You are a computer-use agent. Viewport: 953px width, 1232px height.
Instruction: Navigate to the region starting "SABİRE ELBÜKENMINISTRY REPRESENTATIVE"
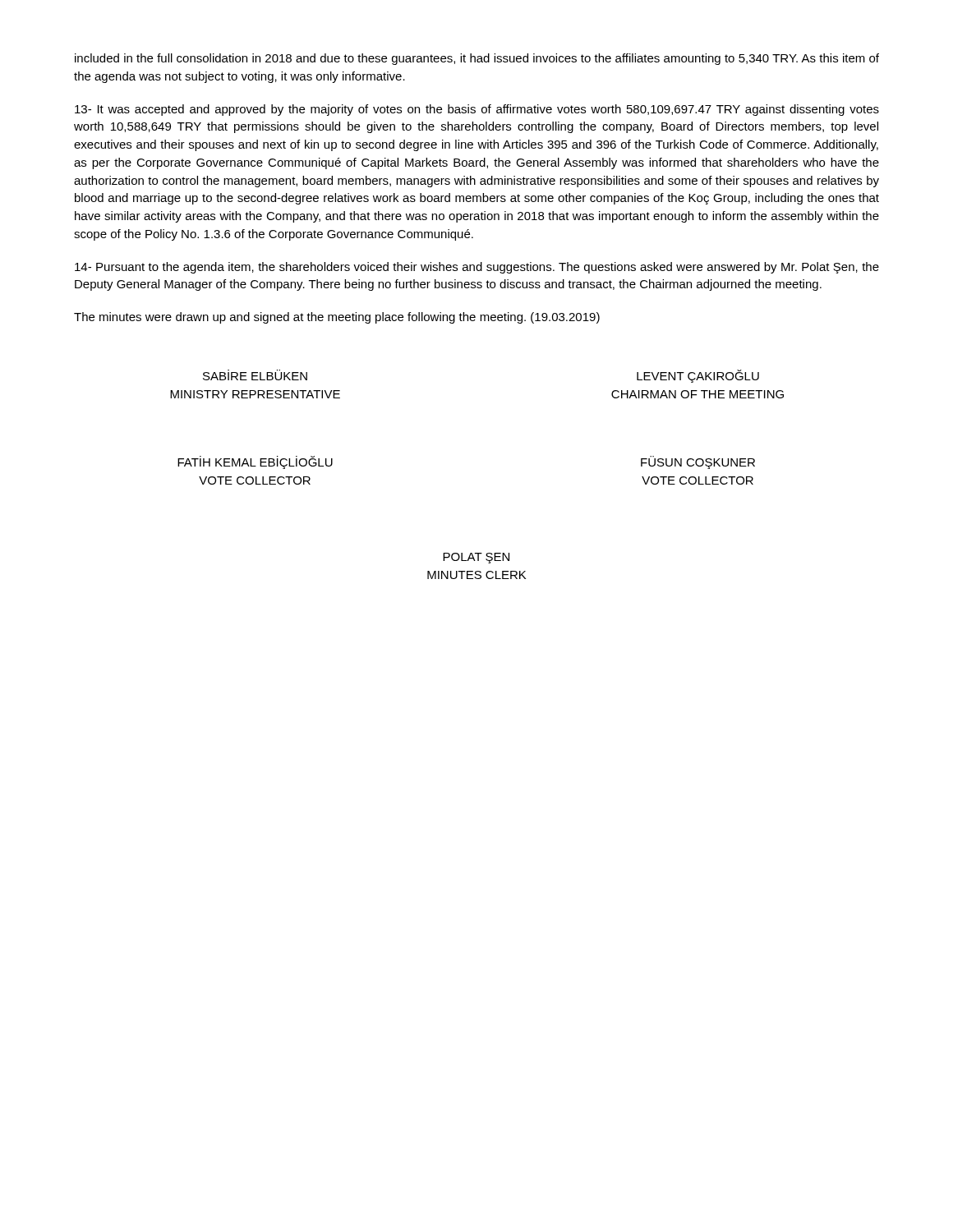pos(255,385)
